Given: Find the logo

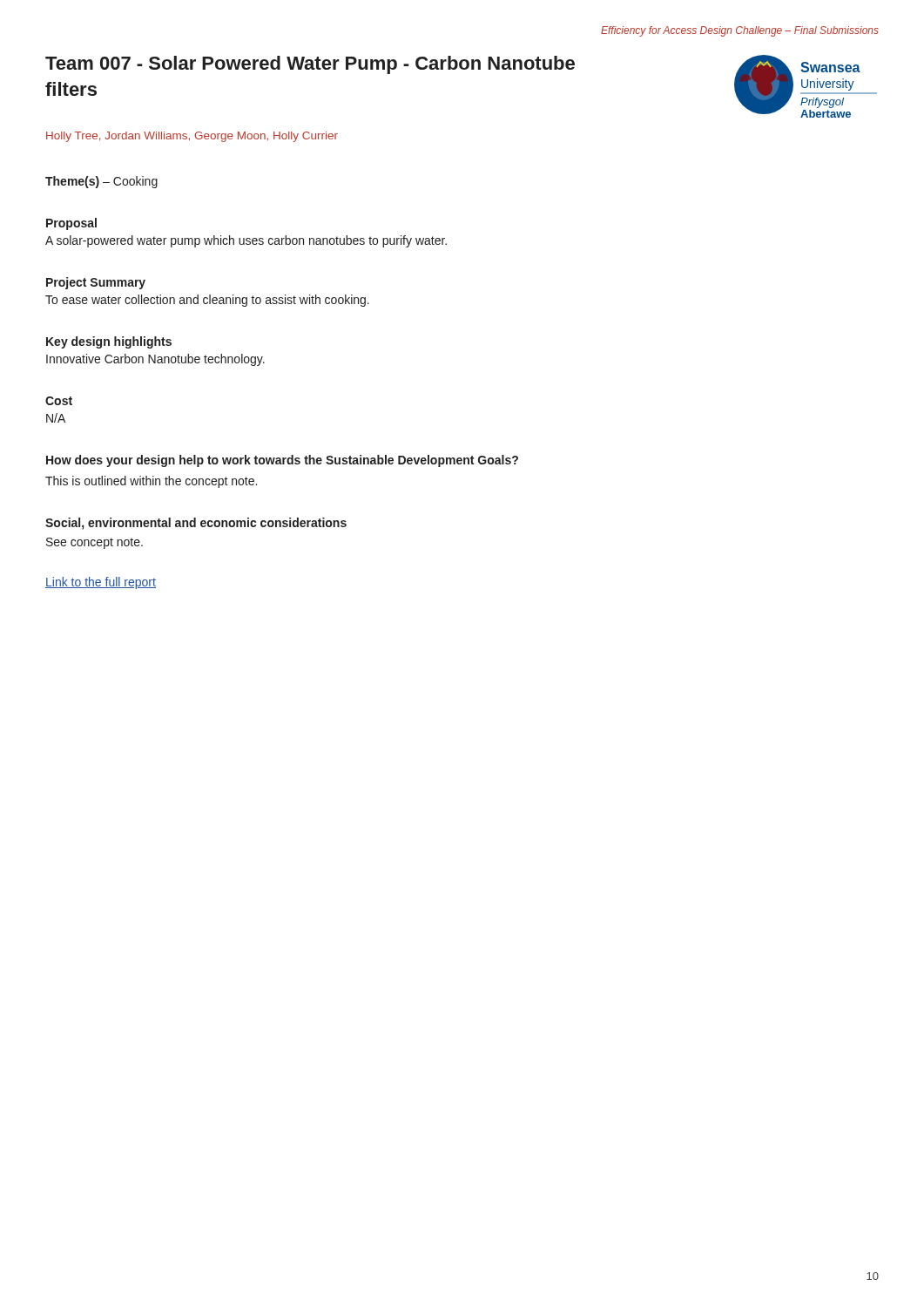Looking at the screenshot, I should pos(805,88).
